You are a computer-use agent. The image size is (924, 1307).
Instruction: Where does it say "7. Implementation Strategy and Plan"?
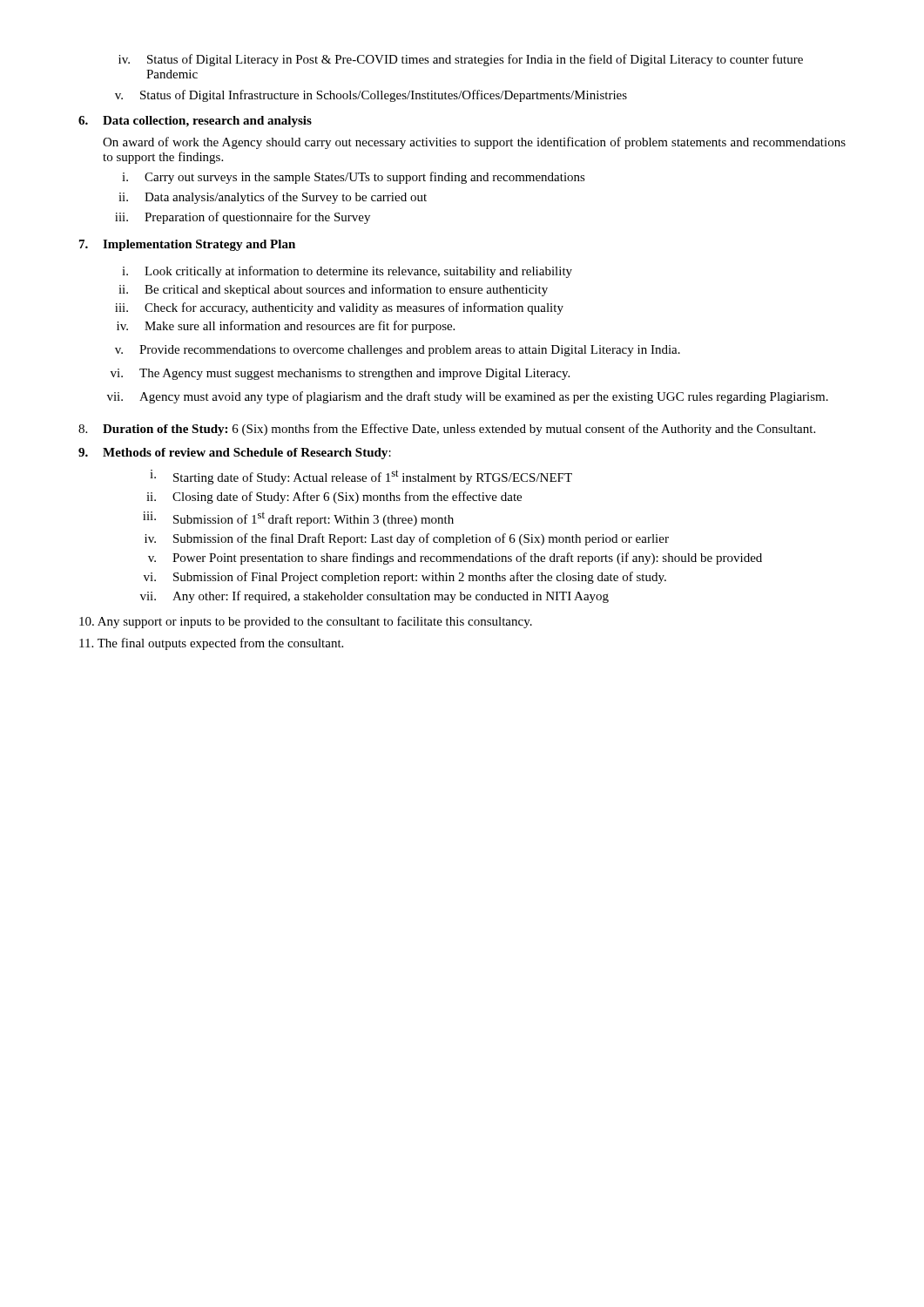pos(187,244)
